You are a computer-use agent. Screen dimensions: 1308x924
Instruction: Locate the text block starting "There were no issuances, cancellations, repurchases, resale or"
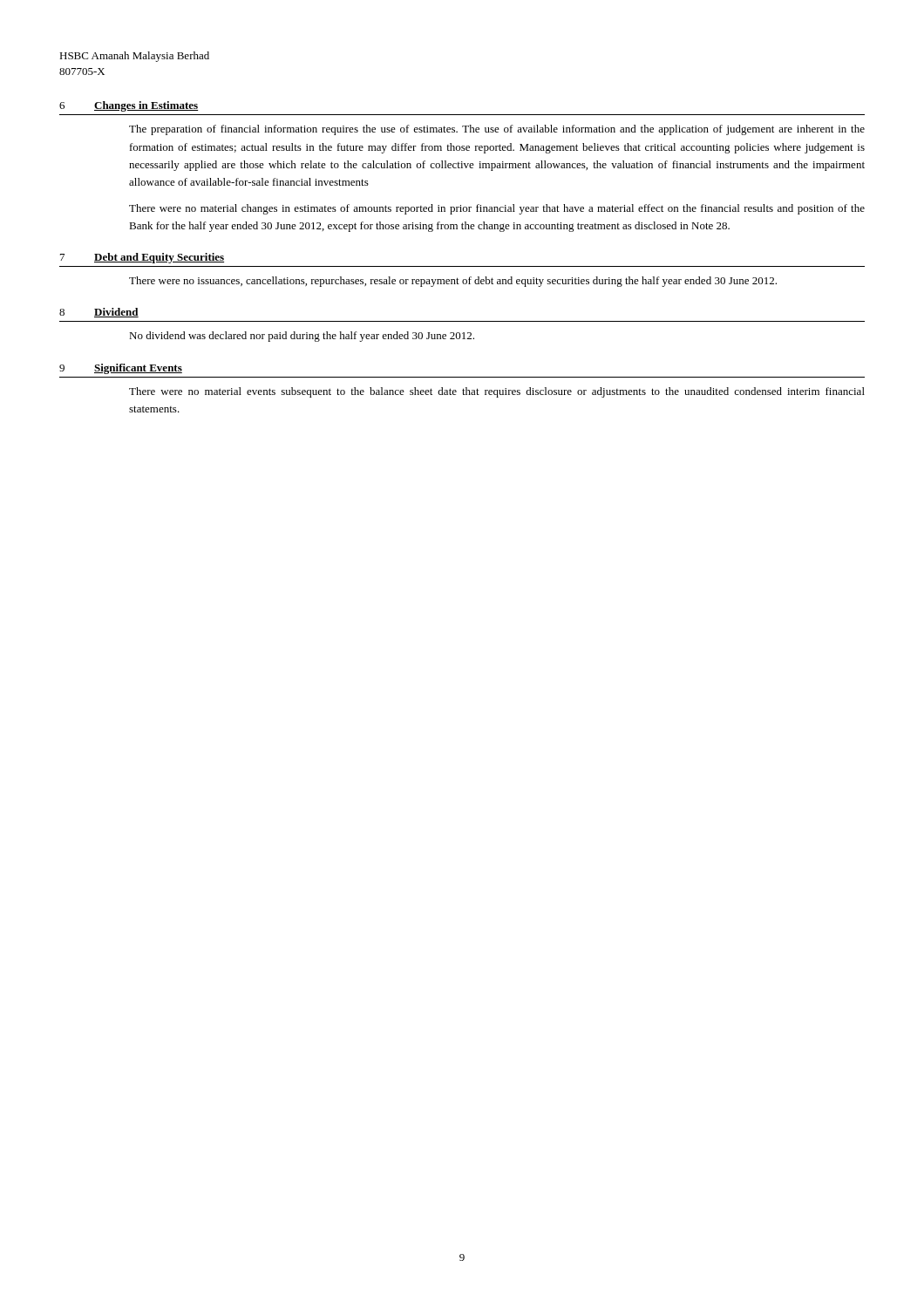(x=453, y=281)
